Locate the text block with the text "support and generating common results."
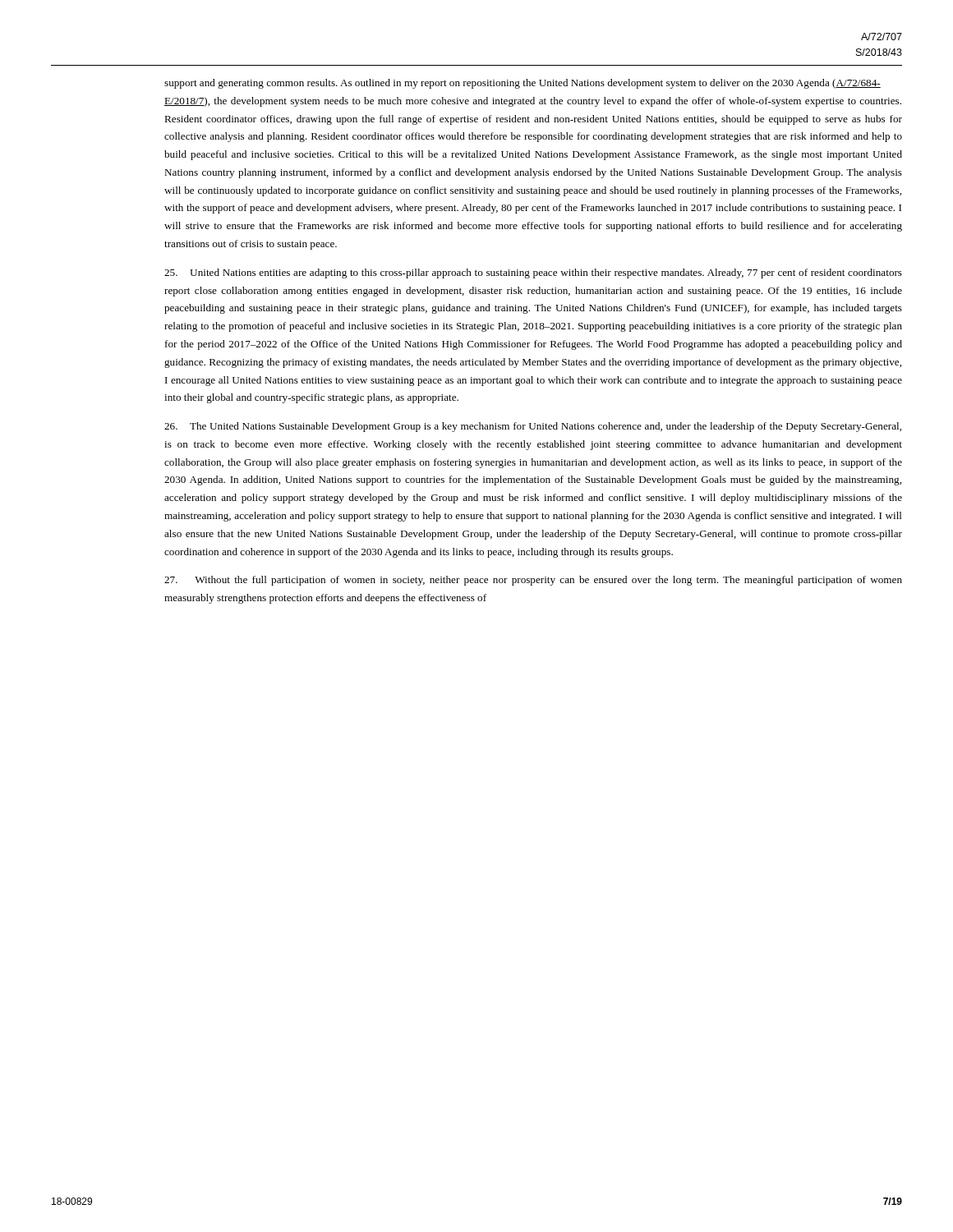953x1232 pixels. click(533, 163)
